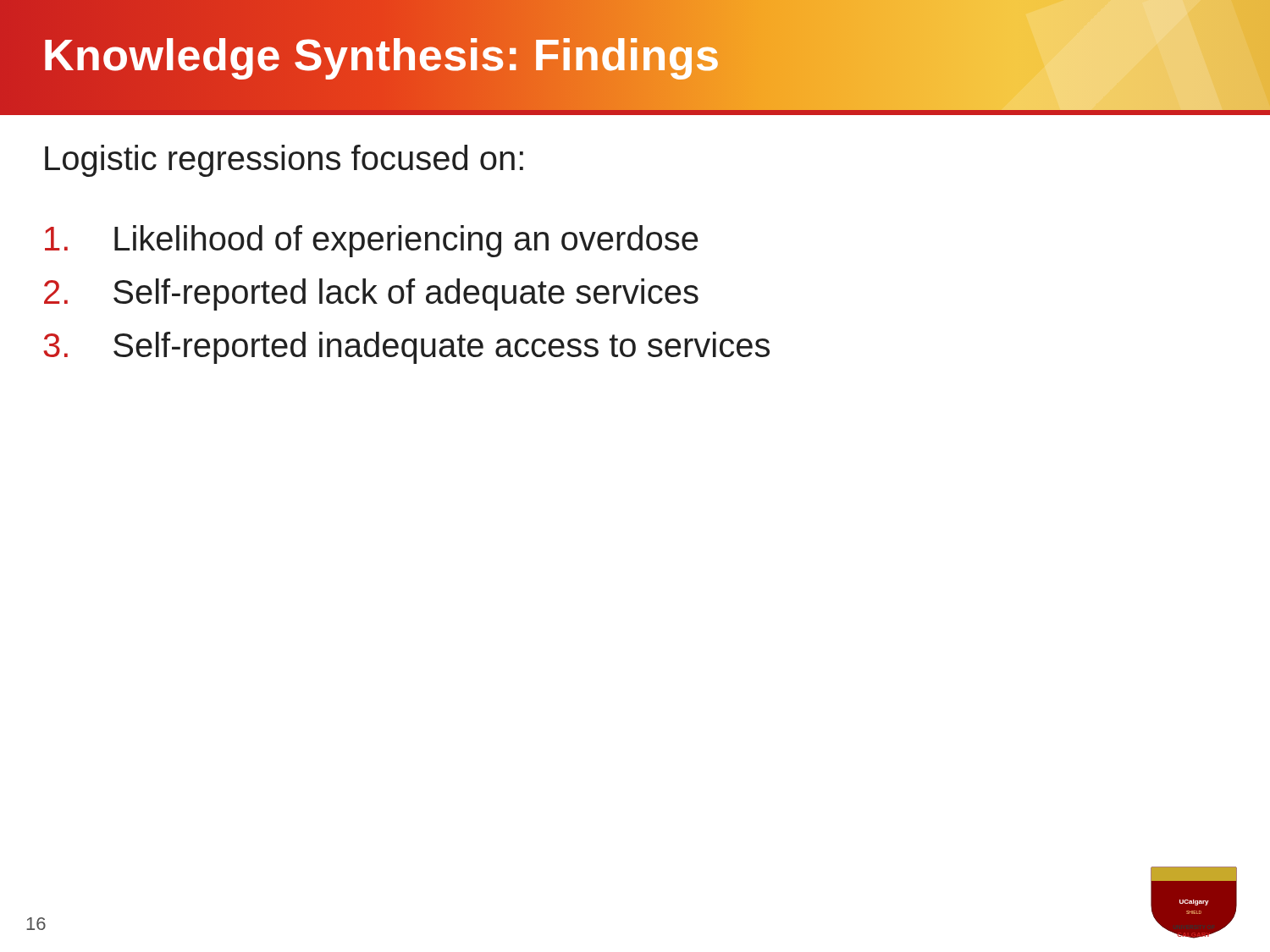
Task: Find the list item containing "3. Self-reported inadequate access to services"
Action: 635,346
